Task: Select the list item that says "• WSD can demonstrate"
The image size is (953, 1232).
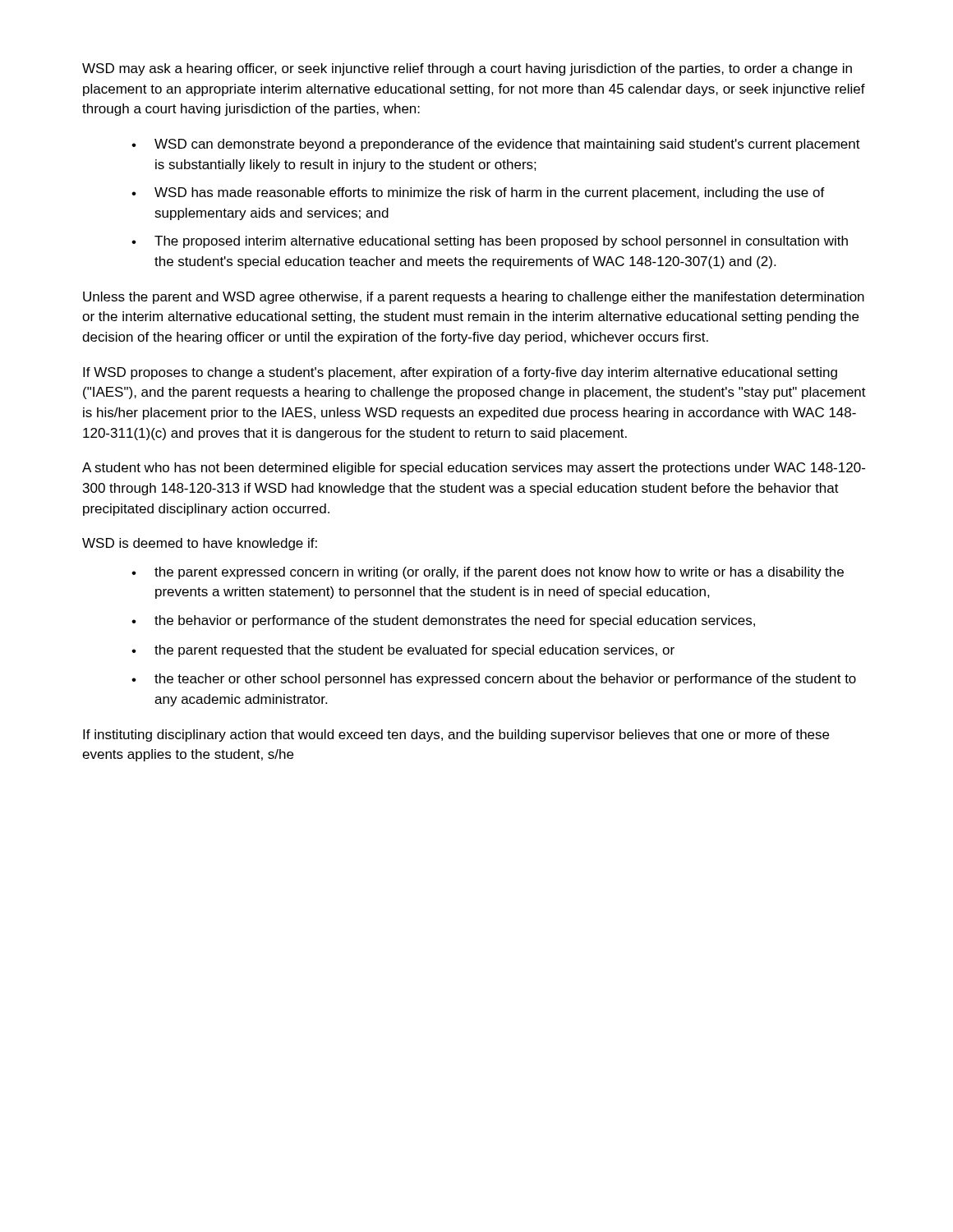Action: tap(501, 155)
